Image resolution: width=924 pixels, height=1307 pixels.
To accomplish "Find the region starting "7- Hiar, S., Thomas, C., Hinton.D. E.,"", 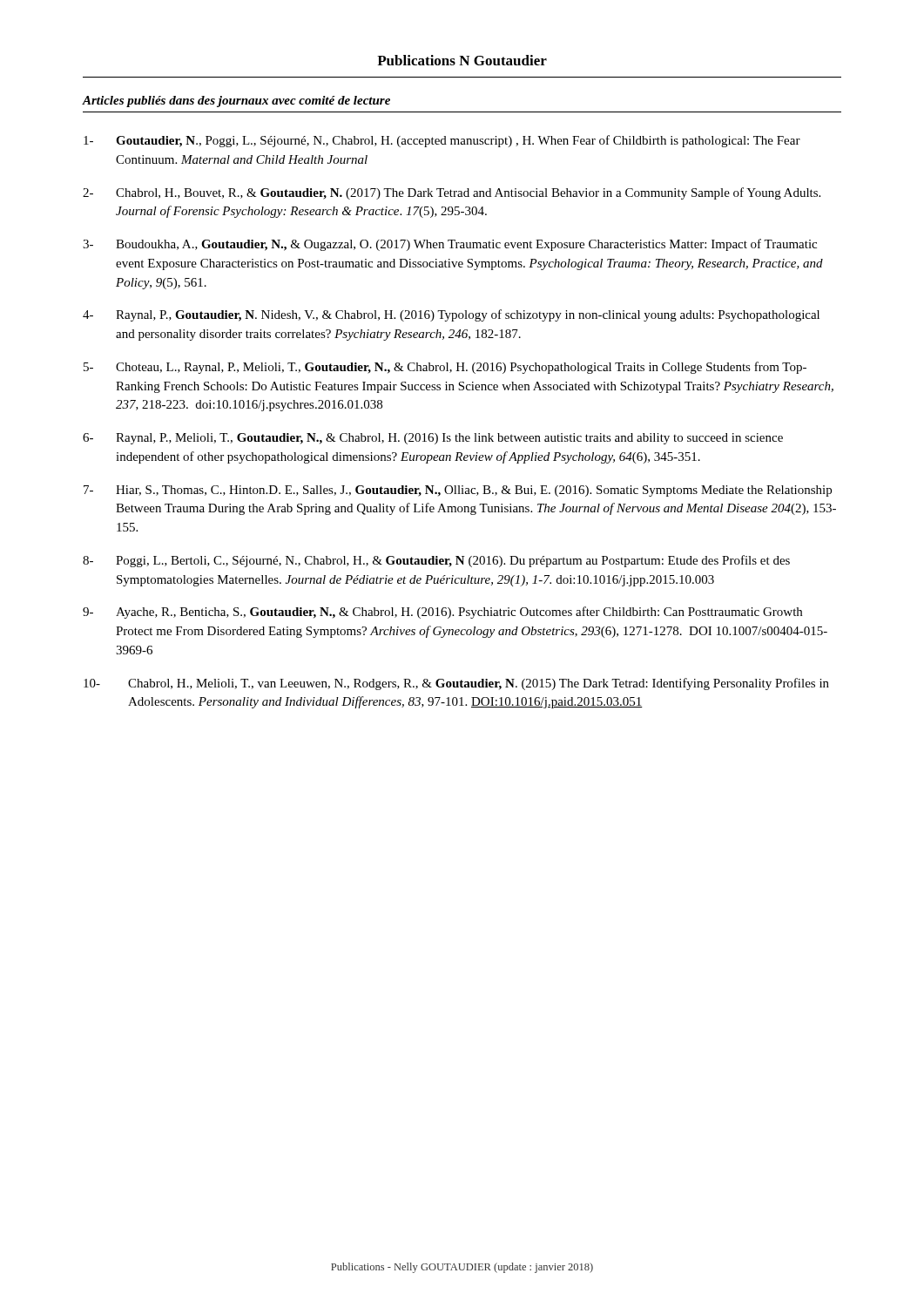I will pos(462,509).
